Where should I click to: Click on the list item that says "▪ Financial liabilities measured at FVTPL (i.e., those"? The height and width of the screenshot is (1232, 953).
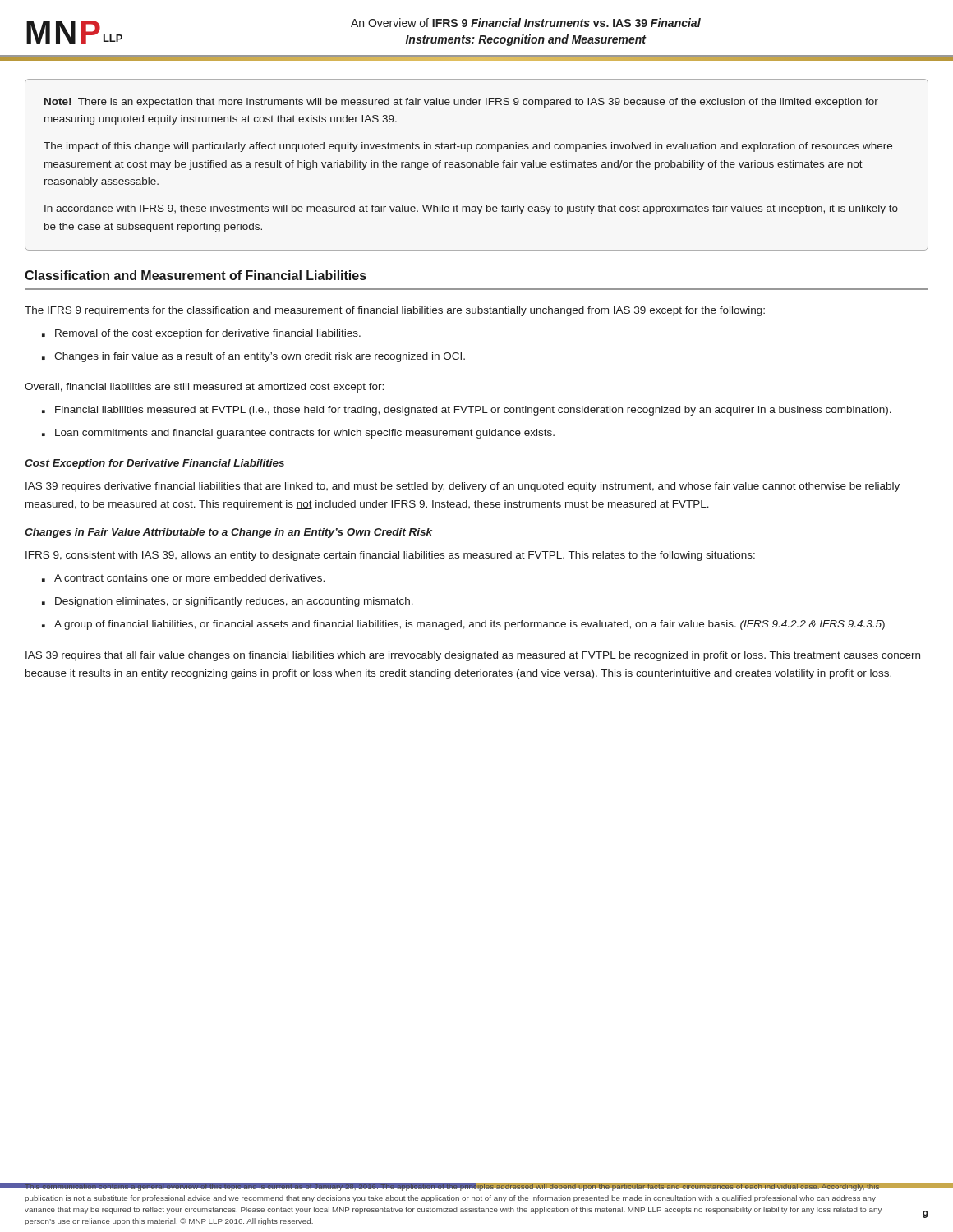point(466,411)
